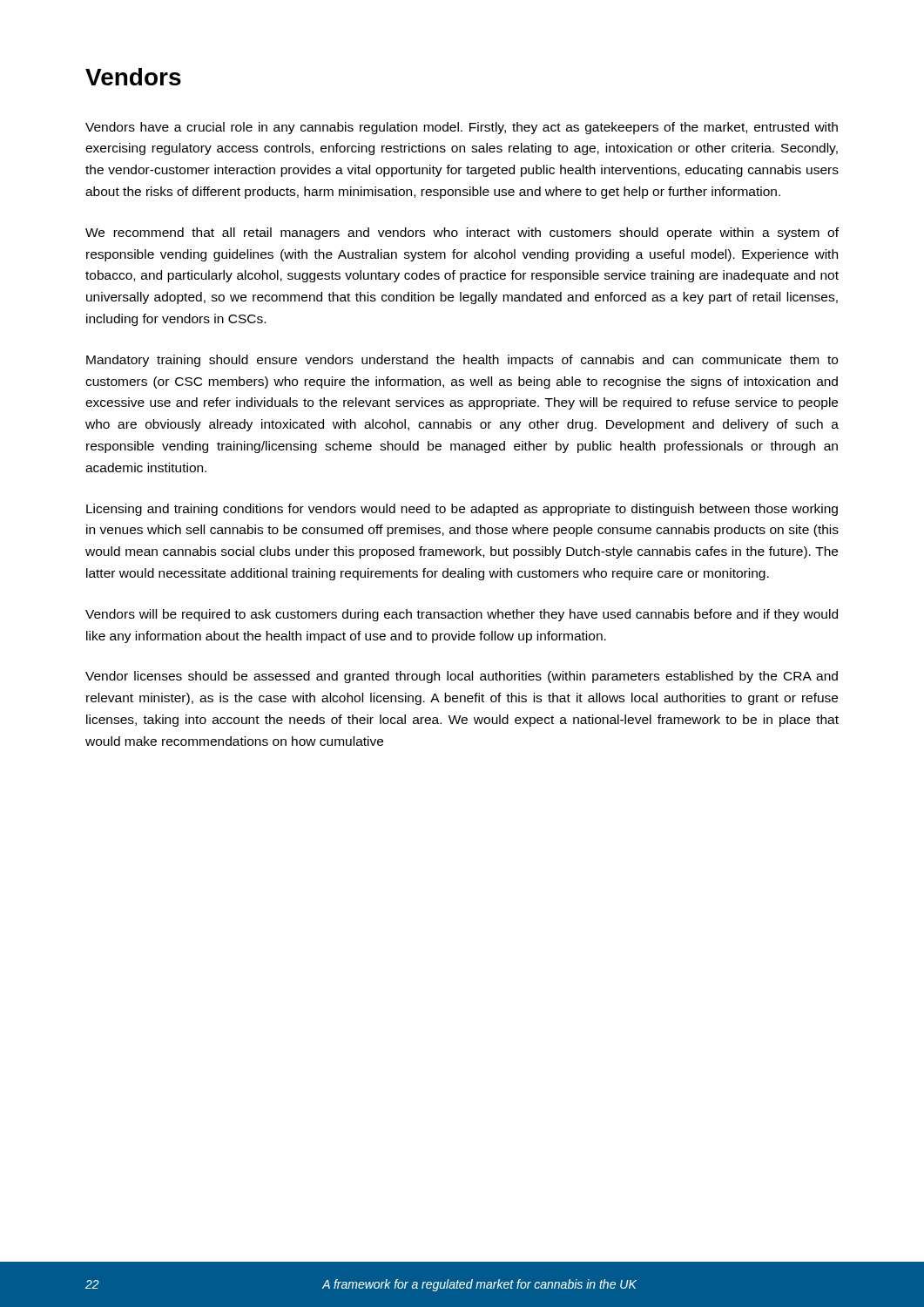Select the text block that says "Licensing and training conditions for vendors would need"
This screenshot has height=1307, width=924.
(462, 540)
